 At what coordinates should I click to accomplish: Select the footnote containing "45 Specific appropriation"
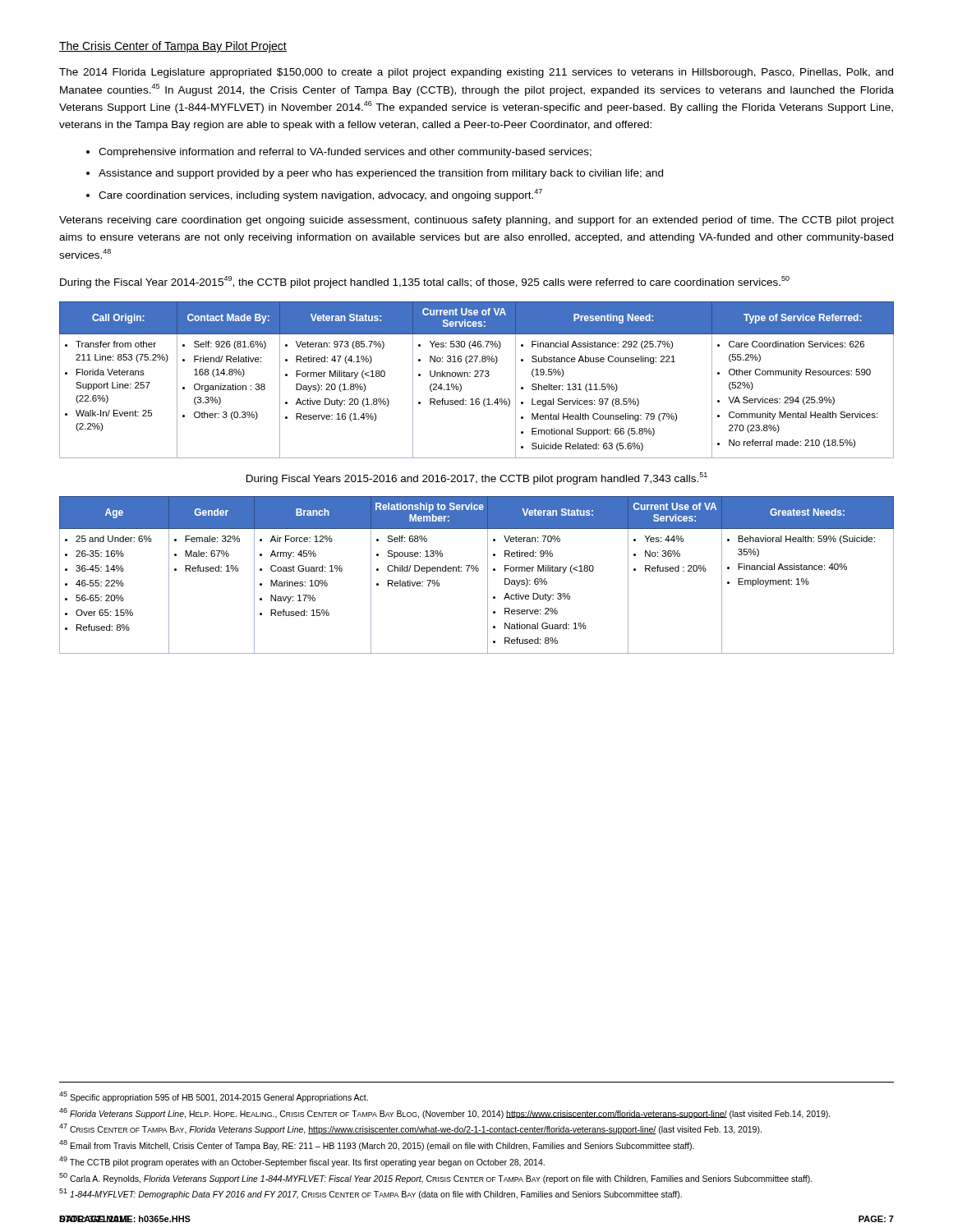(476, 1145)
